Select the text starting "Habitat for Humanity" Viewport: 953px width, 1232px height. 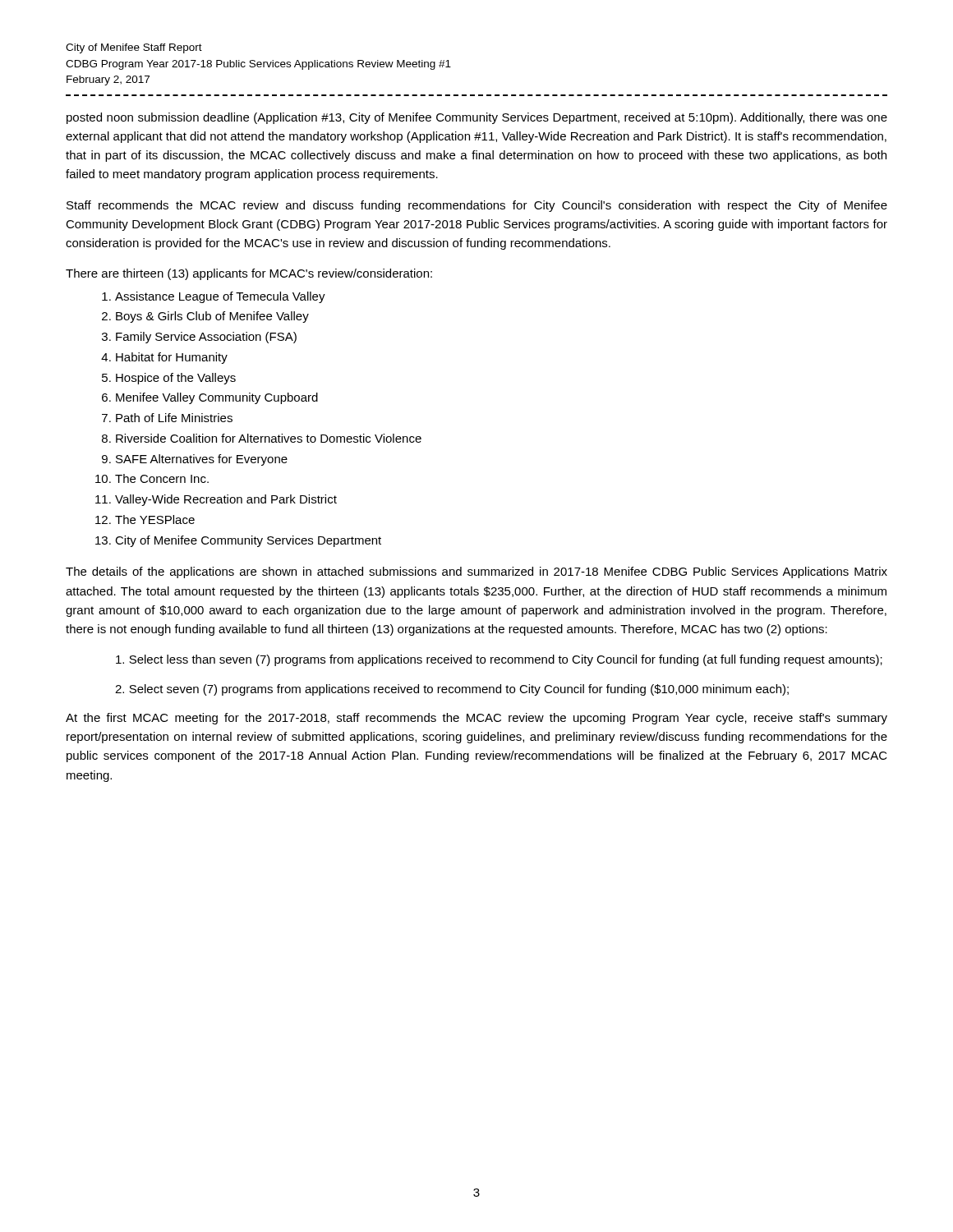pos(171,357)
